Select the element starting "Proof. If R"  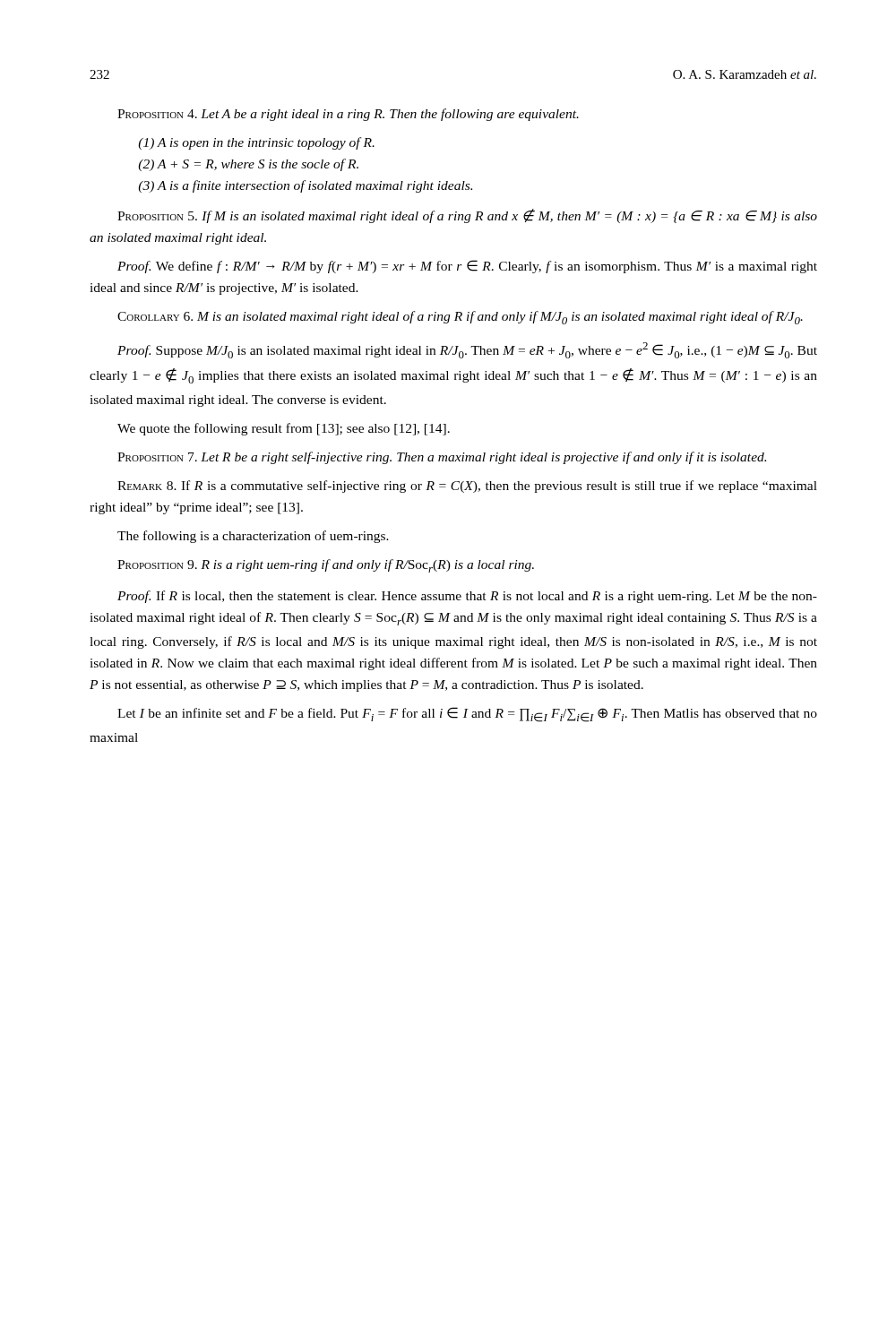(453, 640)
